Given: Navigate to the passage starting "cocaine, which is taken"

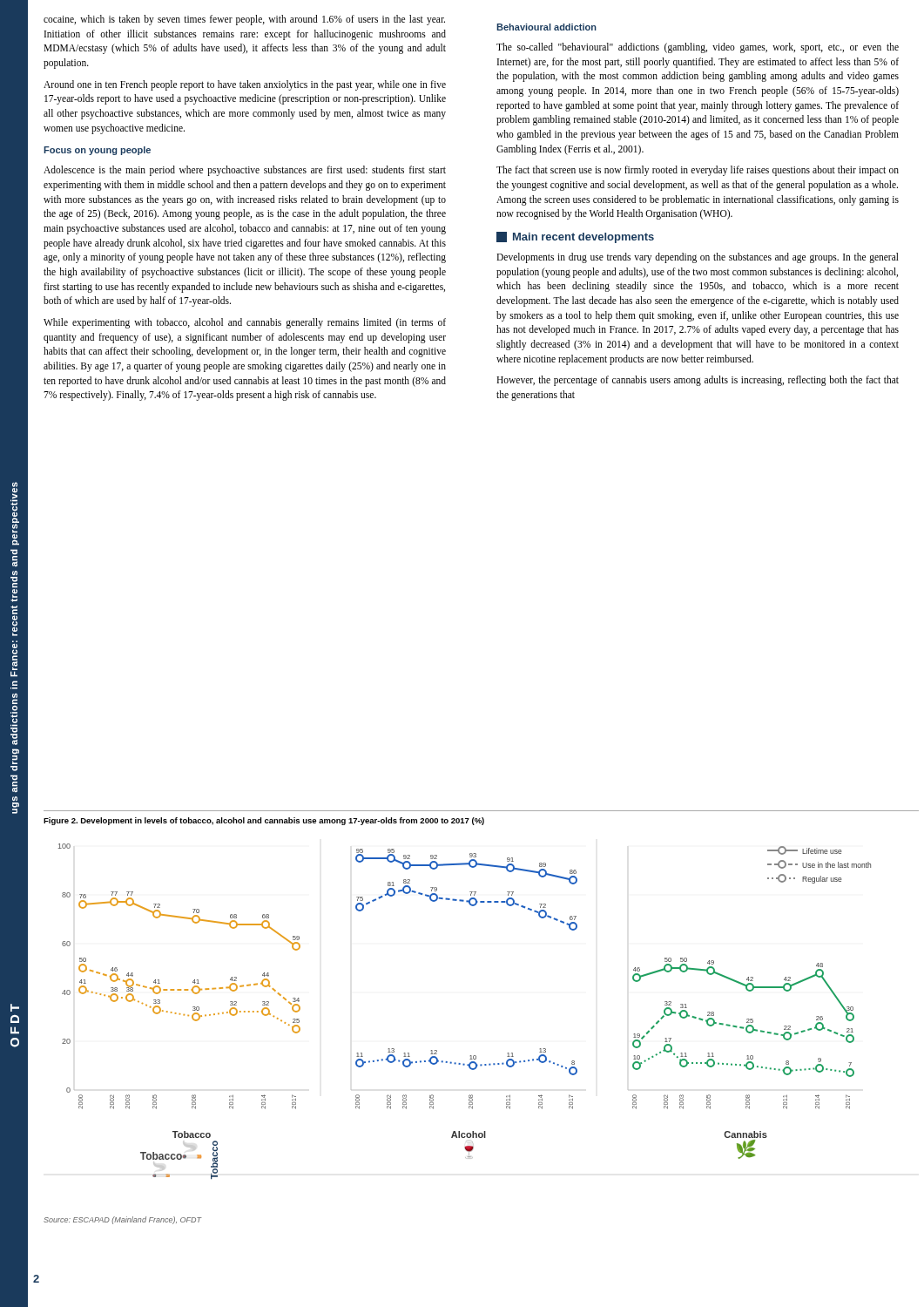Looking at the screenshot, I should click(x=245, y=41).
